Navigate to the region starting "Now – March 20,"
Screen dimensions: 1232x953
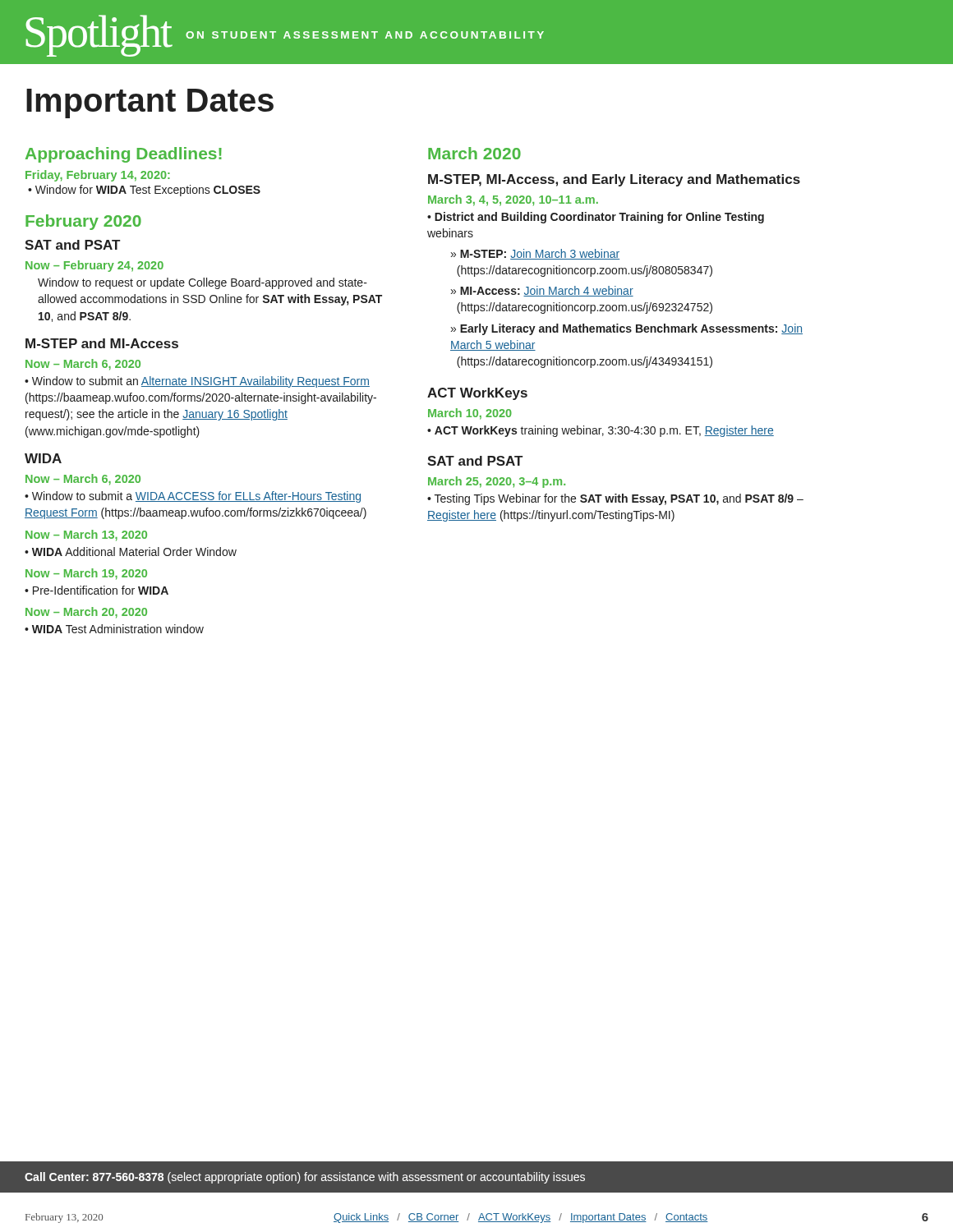pyautogui.click(x=86, y=612)
